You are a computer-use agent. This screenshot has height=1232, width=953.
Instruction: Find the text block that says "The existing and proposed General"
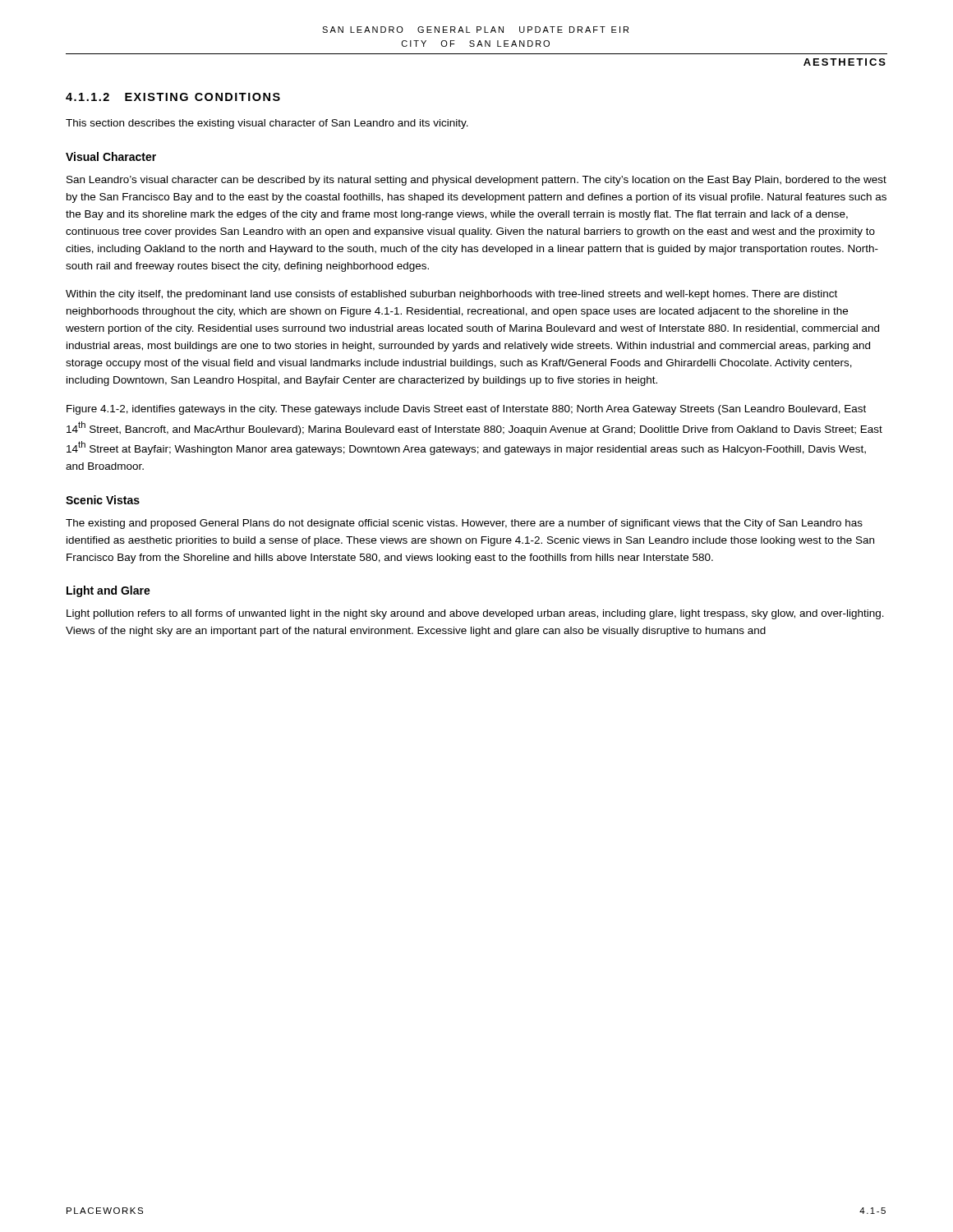click(x=470, y=540)
